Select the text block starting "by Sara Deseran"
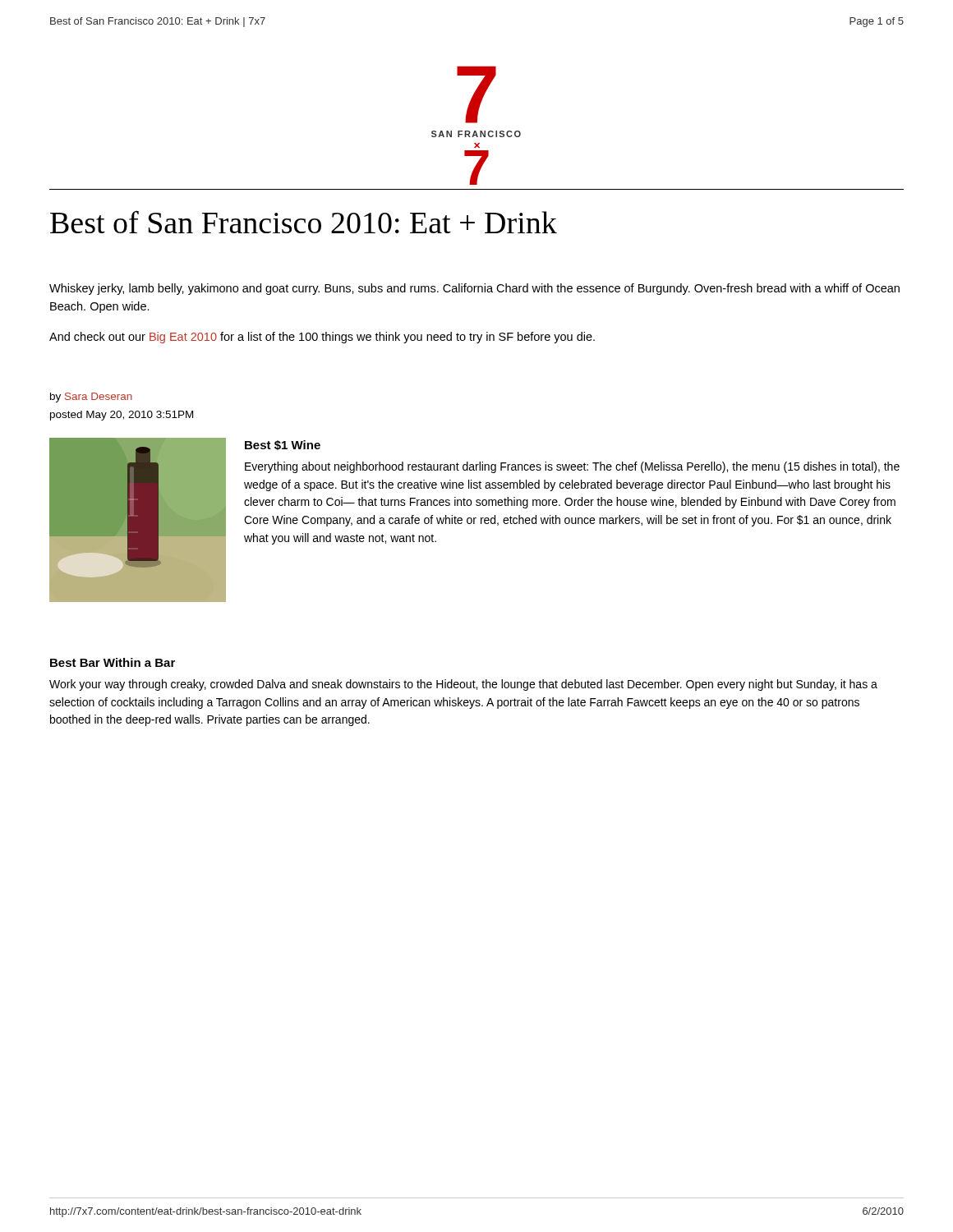 point(122,405)
